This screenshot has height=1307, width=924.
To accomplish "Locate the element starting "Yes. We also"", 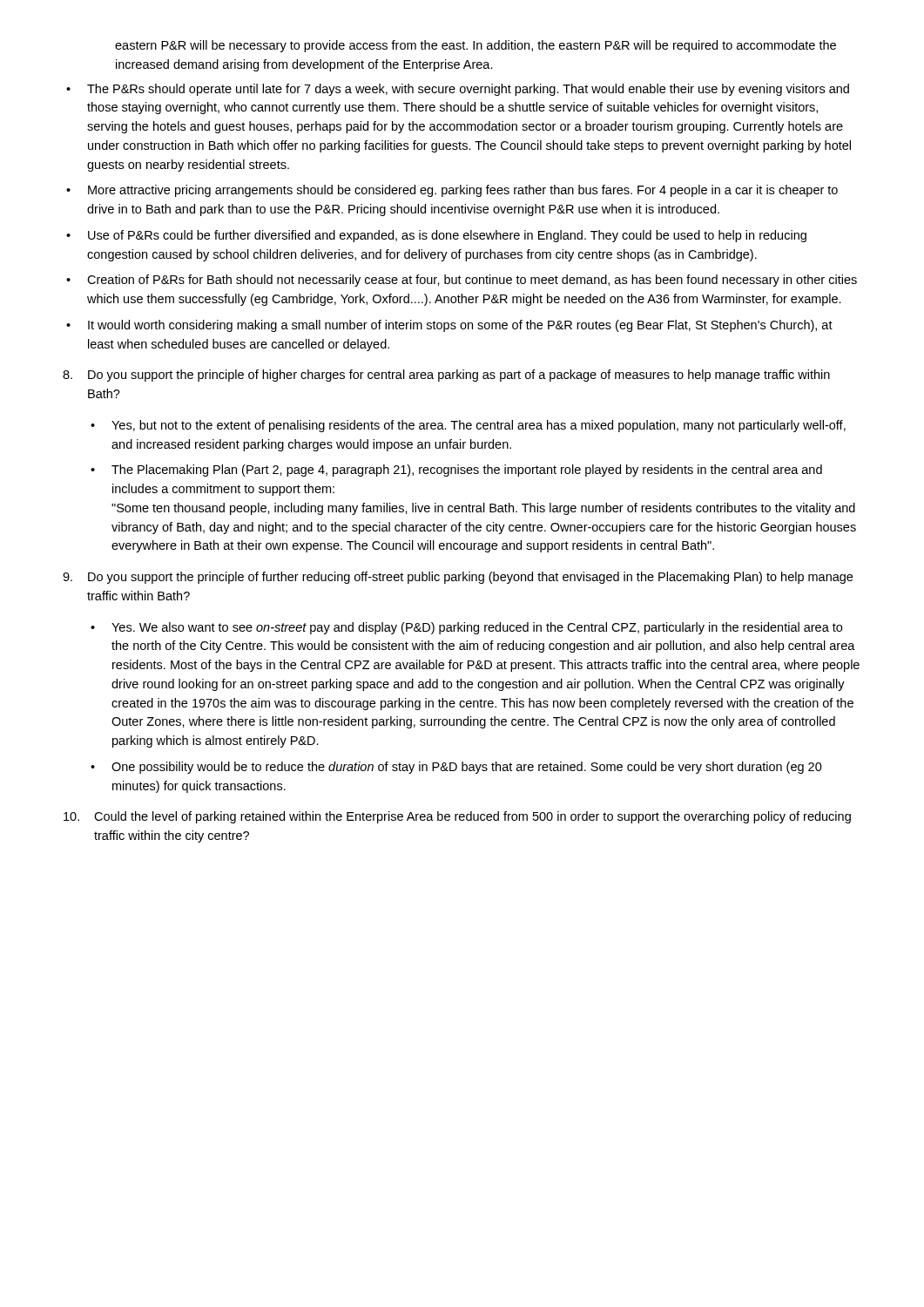I will point(486,684).
